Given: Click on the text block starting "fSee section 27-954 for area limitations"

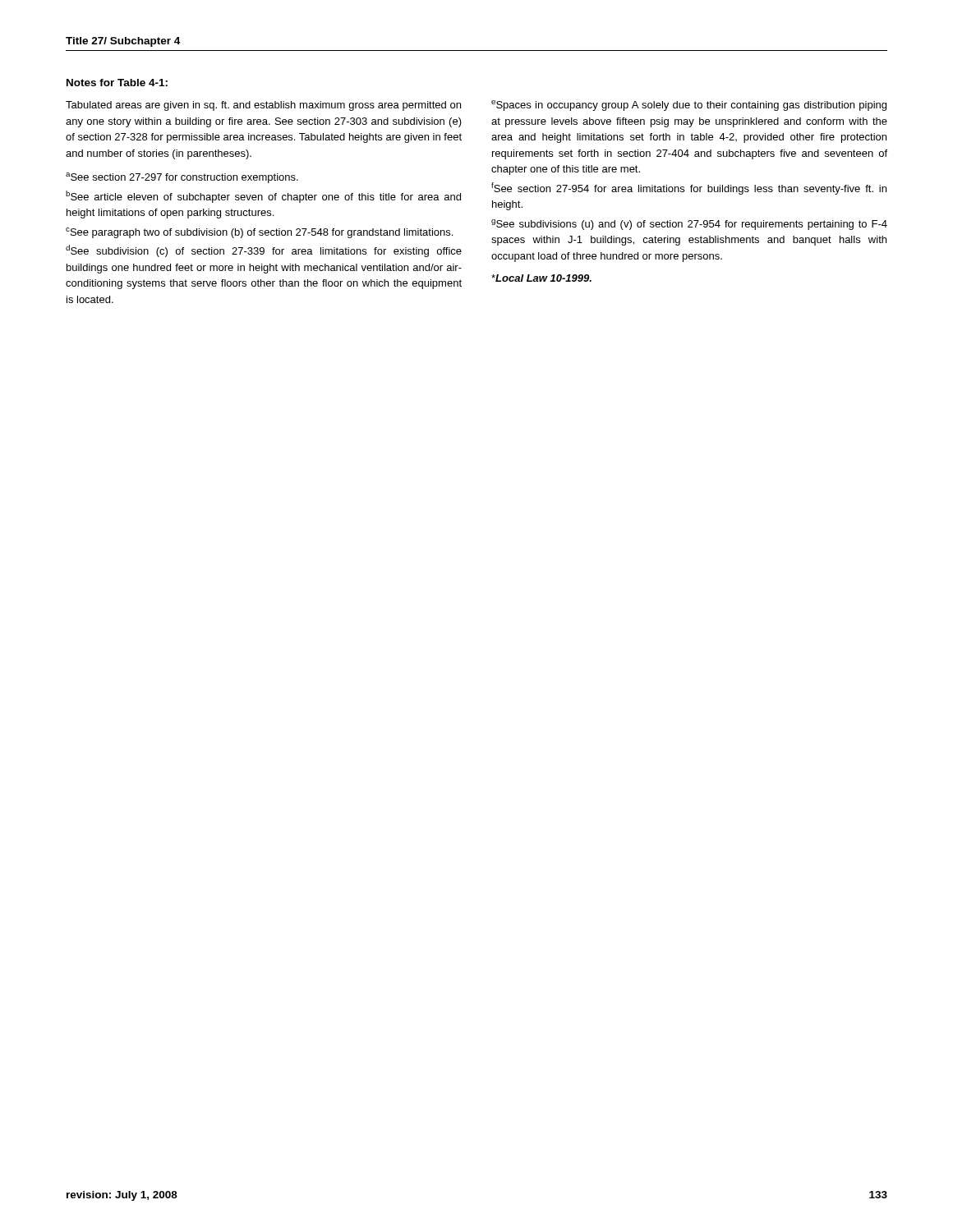Looking at the screenshot, I should click(689, 195).
